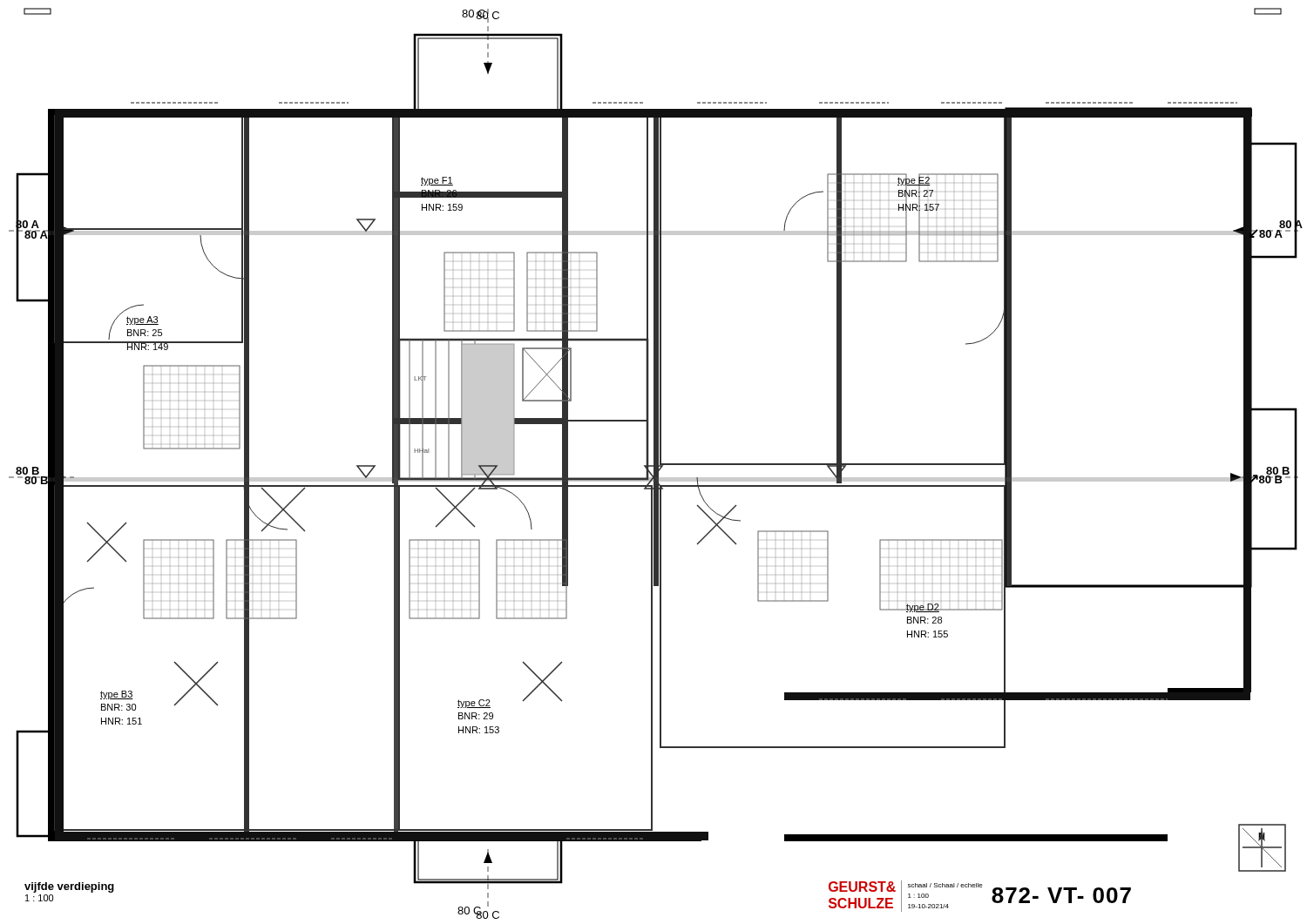
Task: Locate the text starting "type F1BNR: 26HNR: 159"
Action: [442, 194]
